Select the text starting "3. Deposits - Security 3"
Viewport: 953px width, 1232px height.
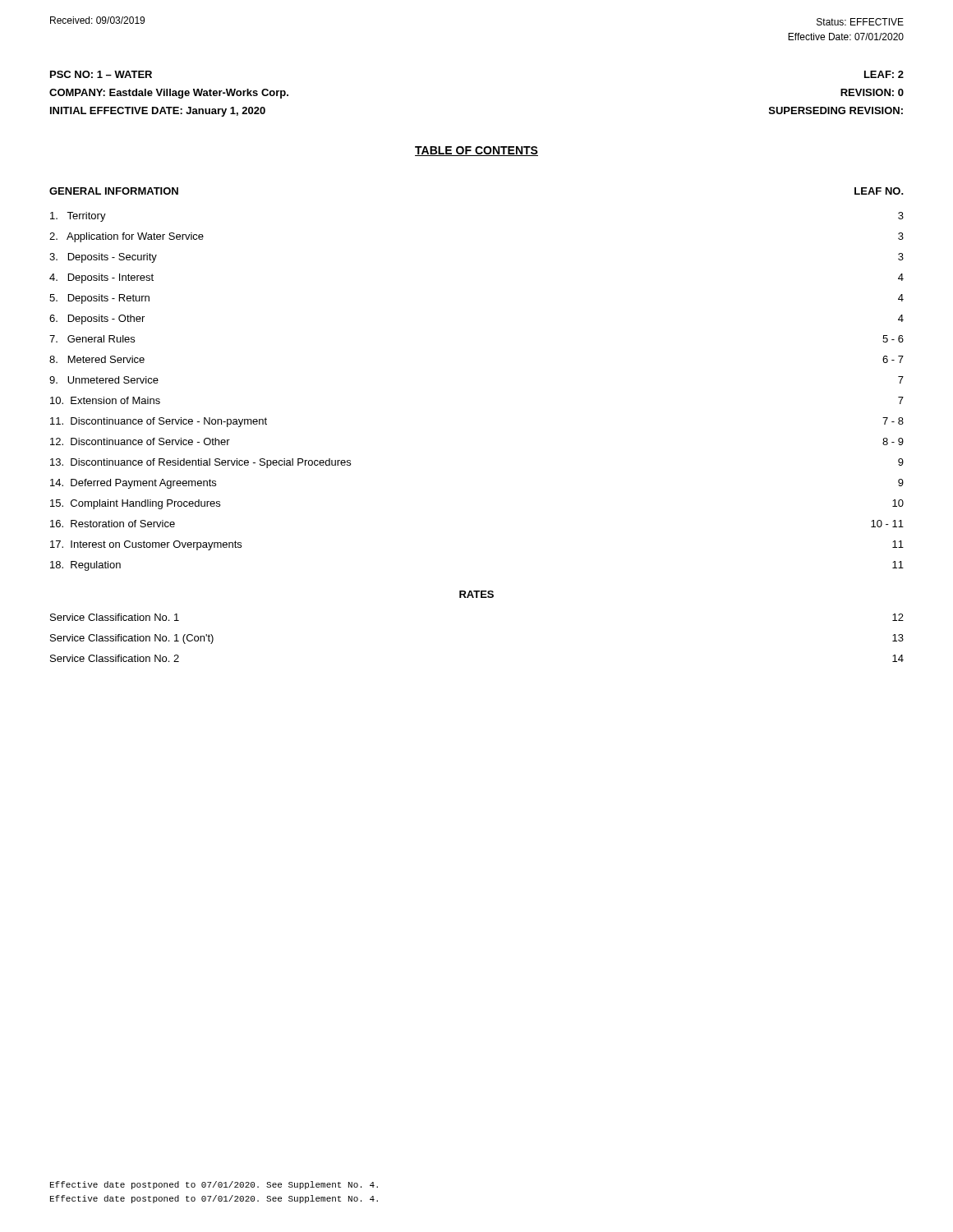click(104, 257)
